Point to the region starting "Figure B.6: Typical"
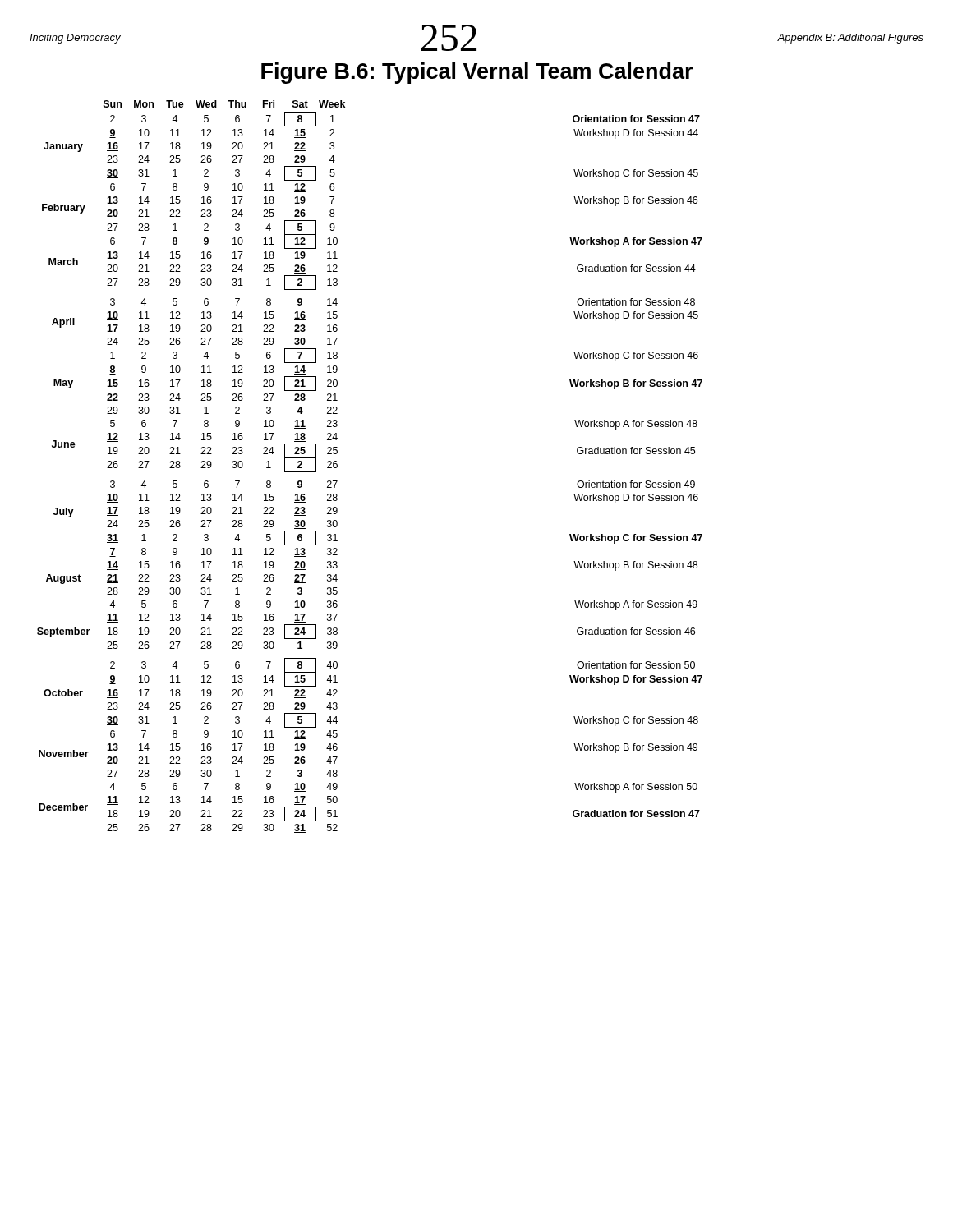953x1232 pixels. 476,71
